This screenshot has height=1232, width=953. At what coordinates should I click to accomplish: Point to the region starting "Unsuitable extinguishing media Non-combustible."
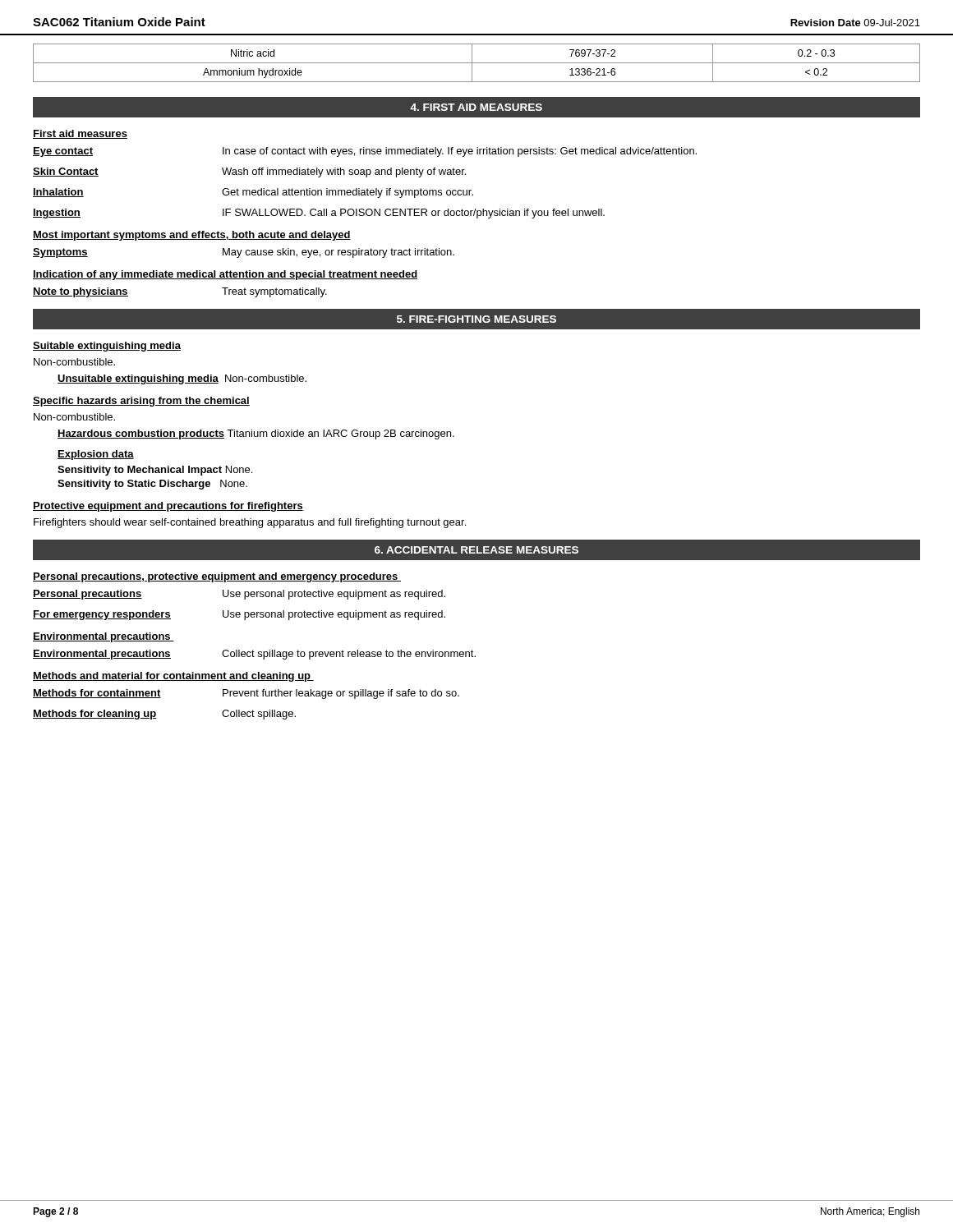[x=182, y=378]
